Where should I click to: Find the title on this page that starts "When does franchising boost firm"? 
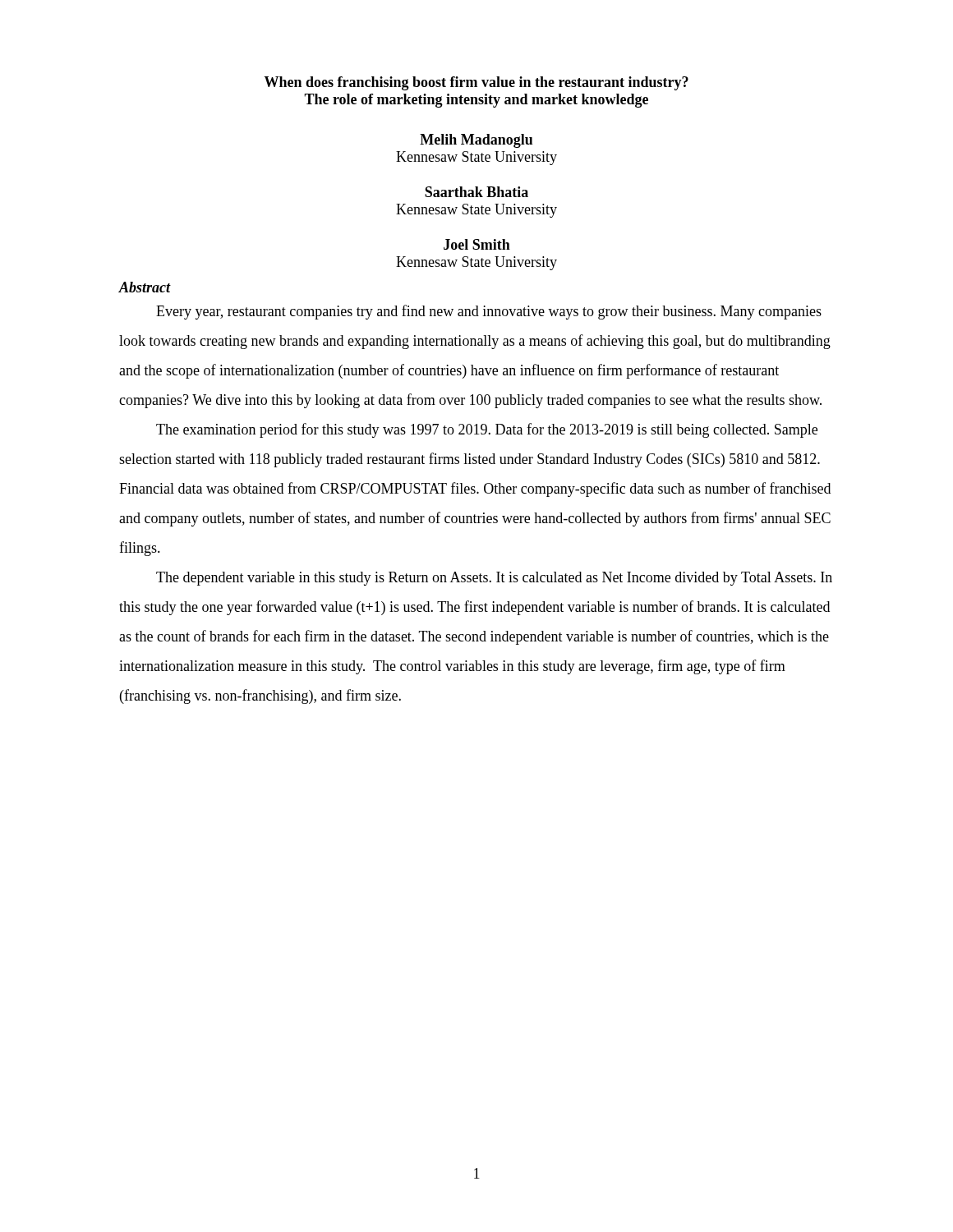(476, 91)
